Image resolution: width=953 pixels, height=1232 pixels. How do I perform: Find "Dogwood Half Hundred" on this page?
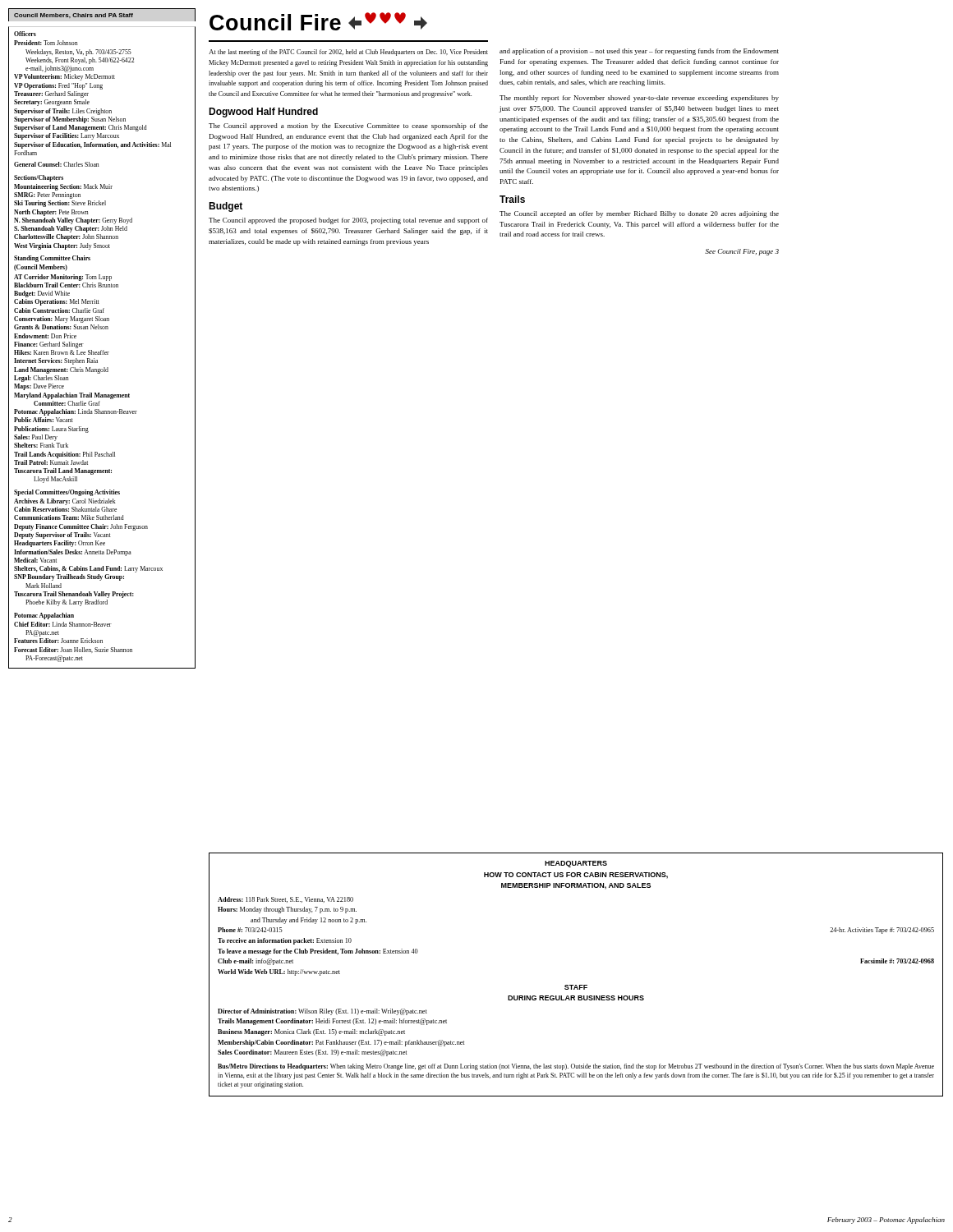coord(263,112)
